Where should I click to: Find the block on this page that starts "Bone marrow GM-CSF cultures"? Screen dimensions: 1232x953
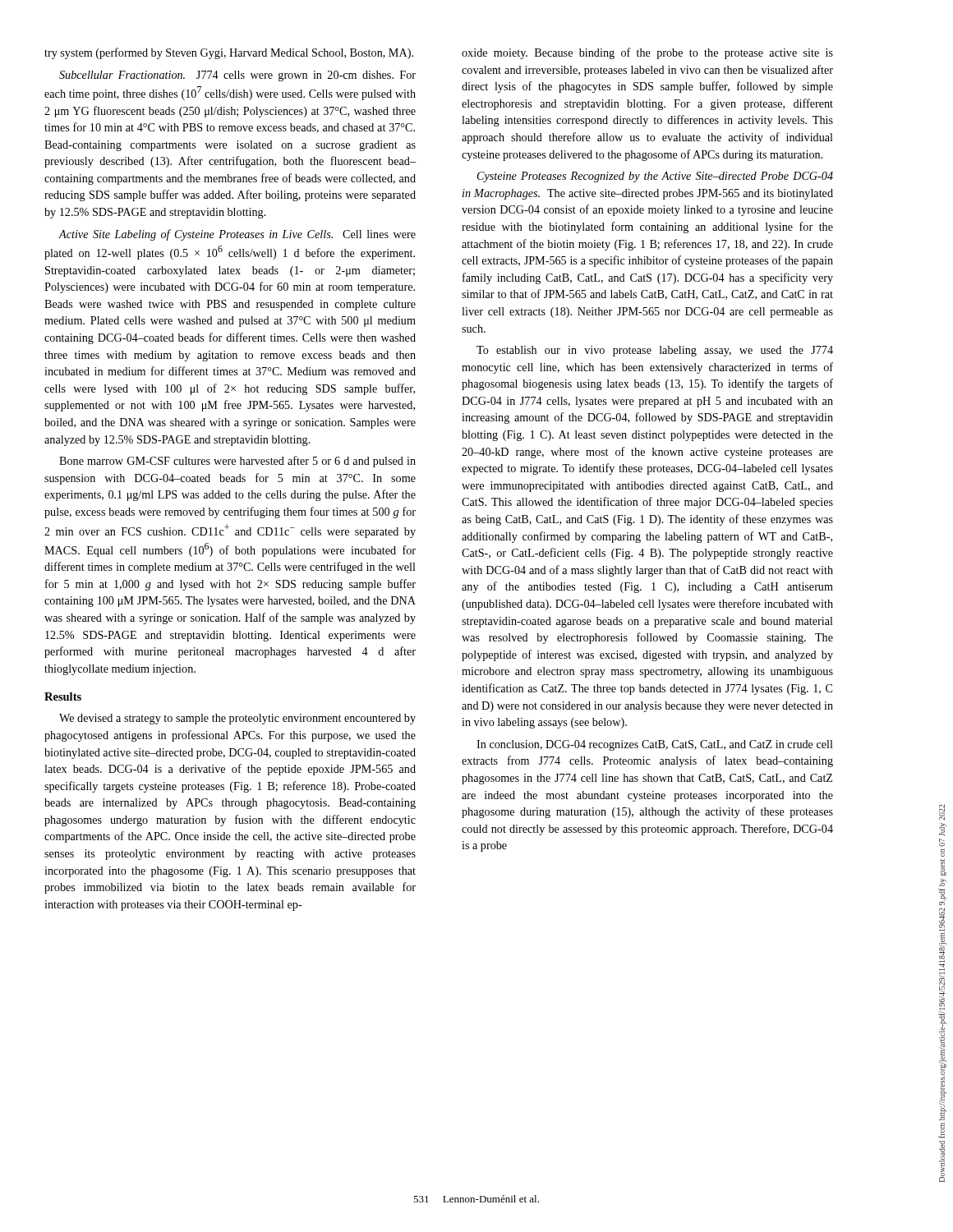[x=230, y=565]
